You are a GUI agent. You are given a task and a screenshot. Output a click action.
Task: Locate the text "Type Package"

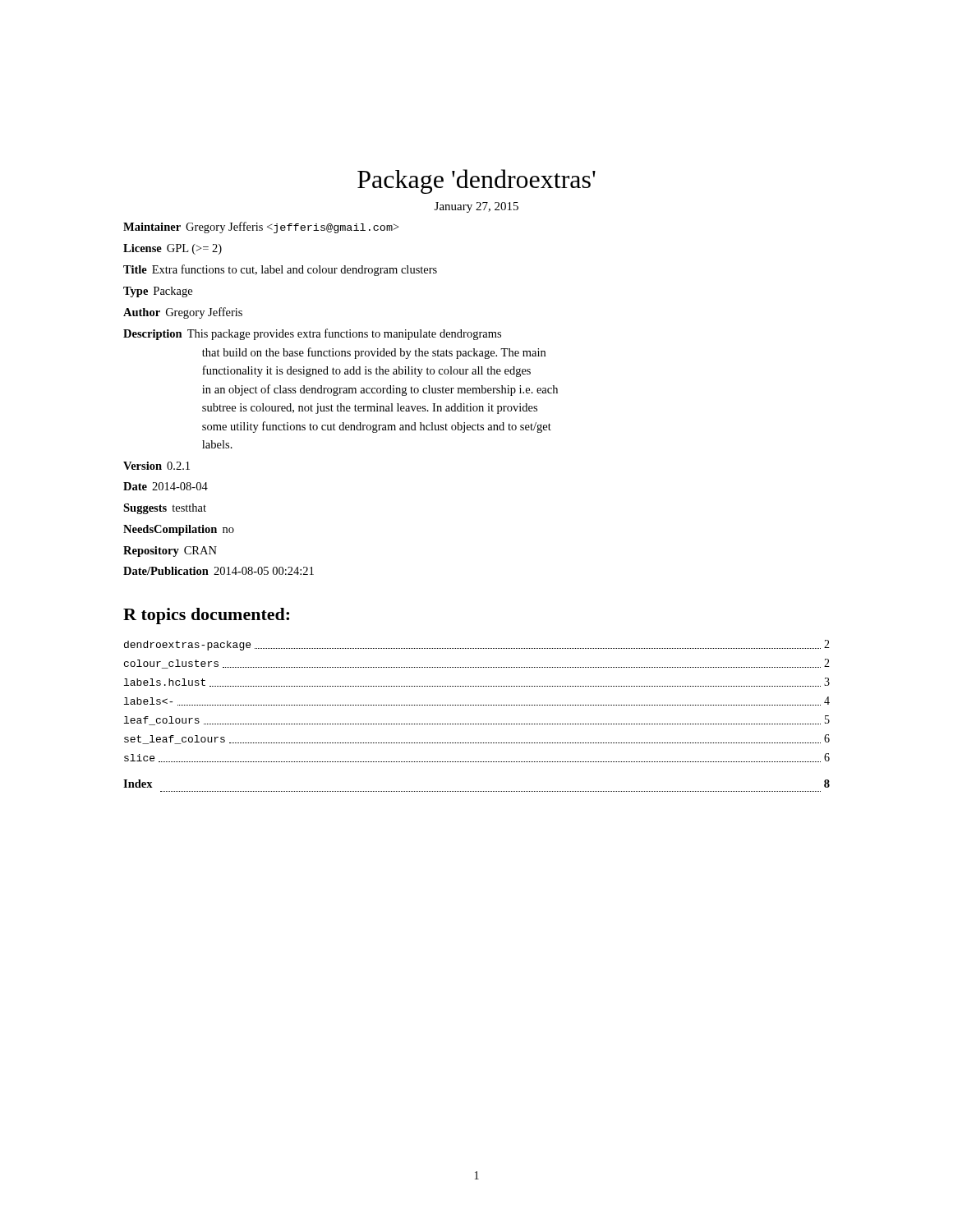(x=158, y=291)
